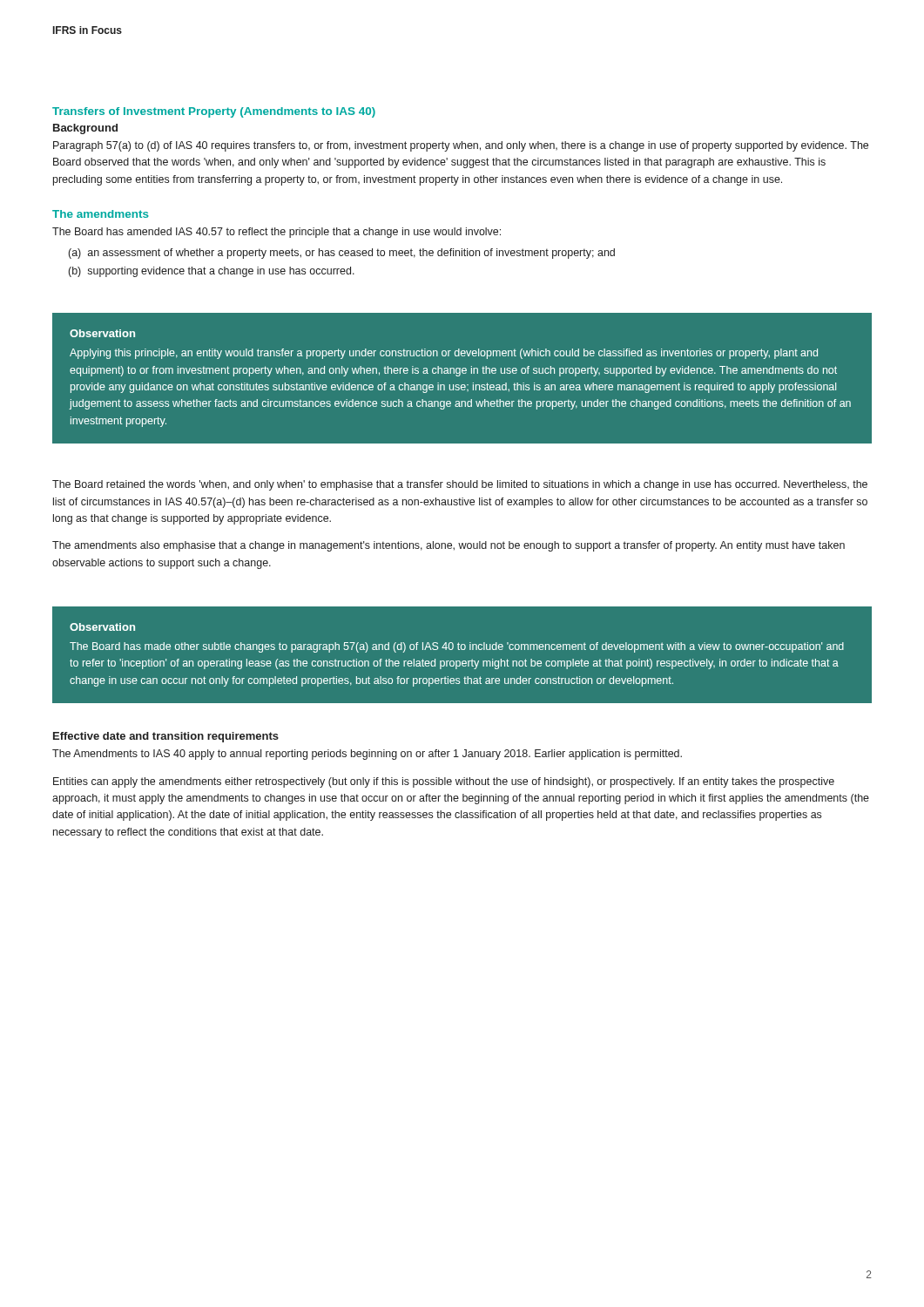Locate the block of text that opens with "(b) supporting evidence"
924x1307 pixels.
[x=211, y=271]
